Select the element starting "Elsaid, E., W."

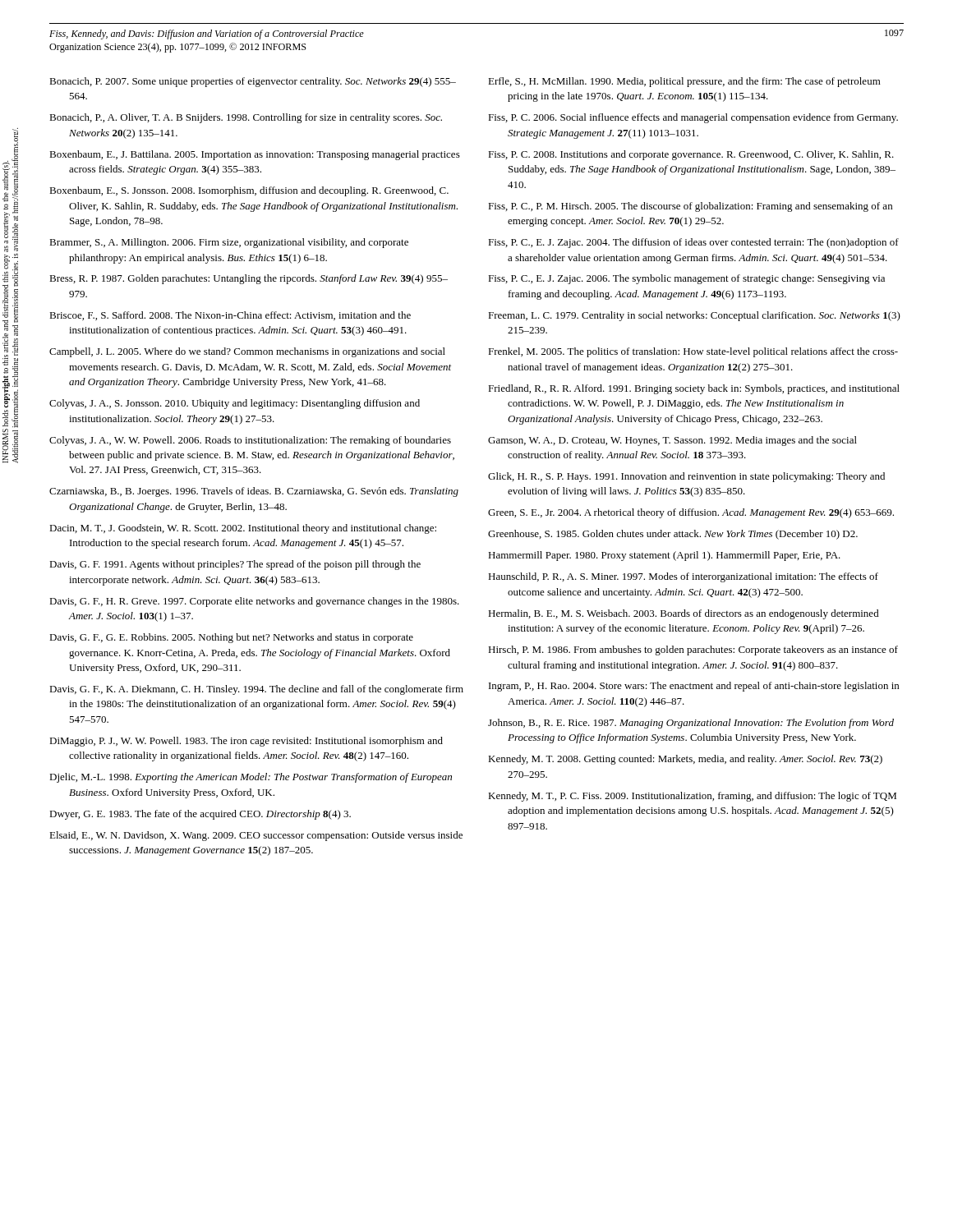(256, 842)
